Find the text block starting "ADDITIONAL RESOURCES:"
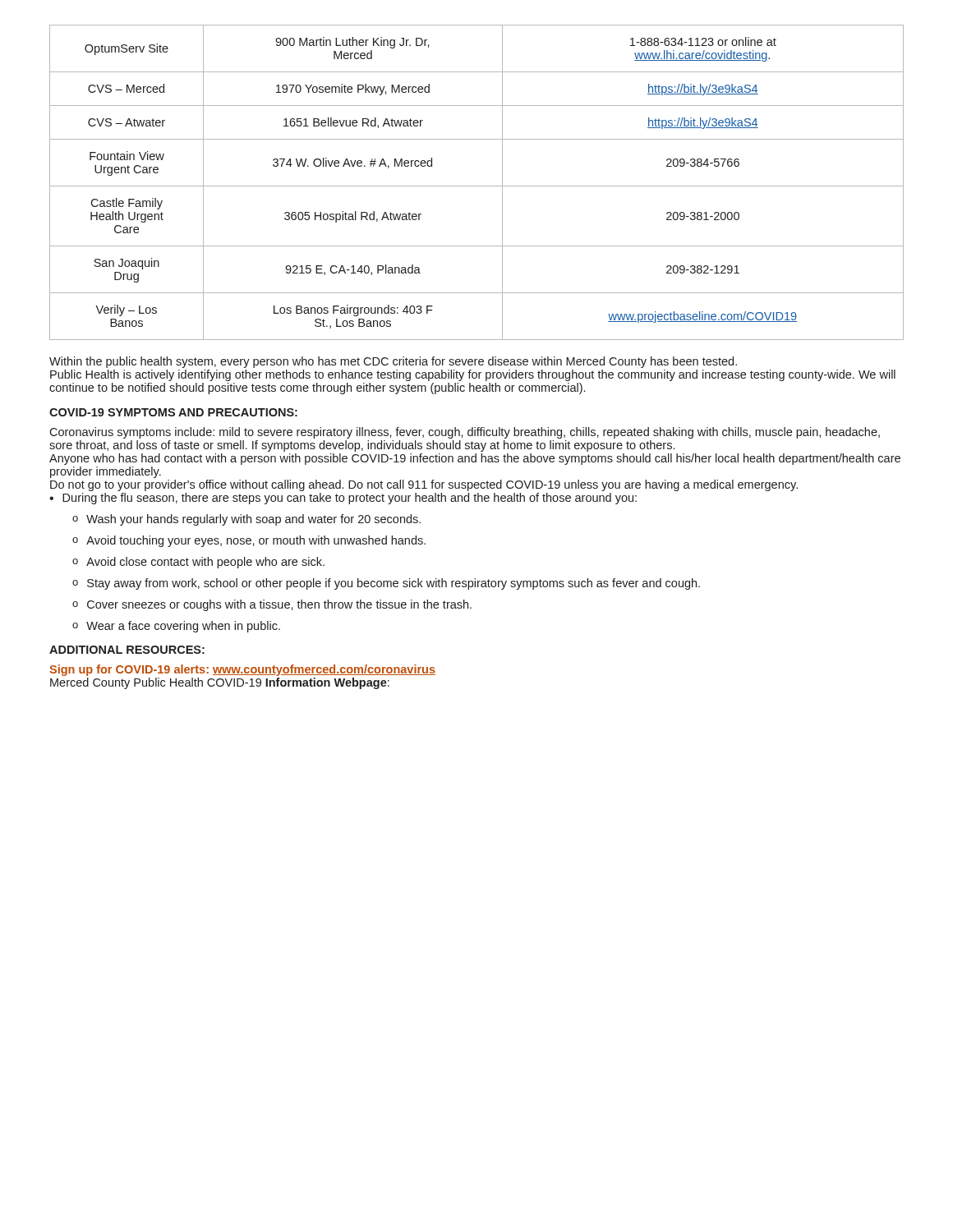 tap(127, 650)
